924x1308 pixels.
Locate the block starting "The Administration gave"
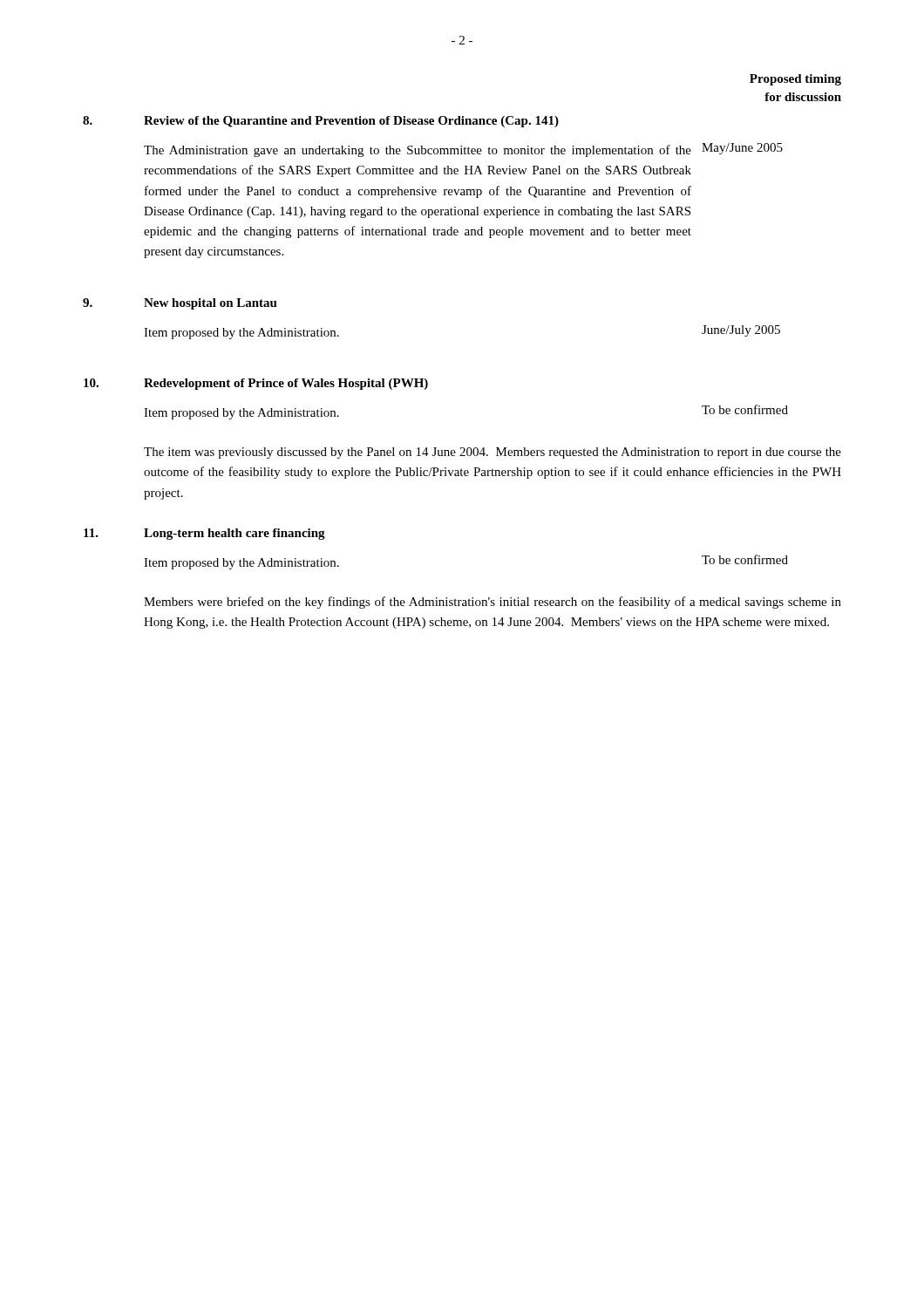(x=418, y=201)
